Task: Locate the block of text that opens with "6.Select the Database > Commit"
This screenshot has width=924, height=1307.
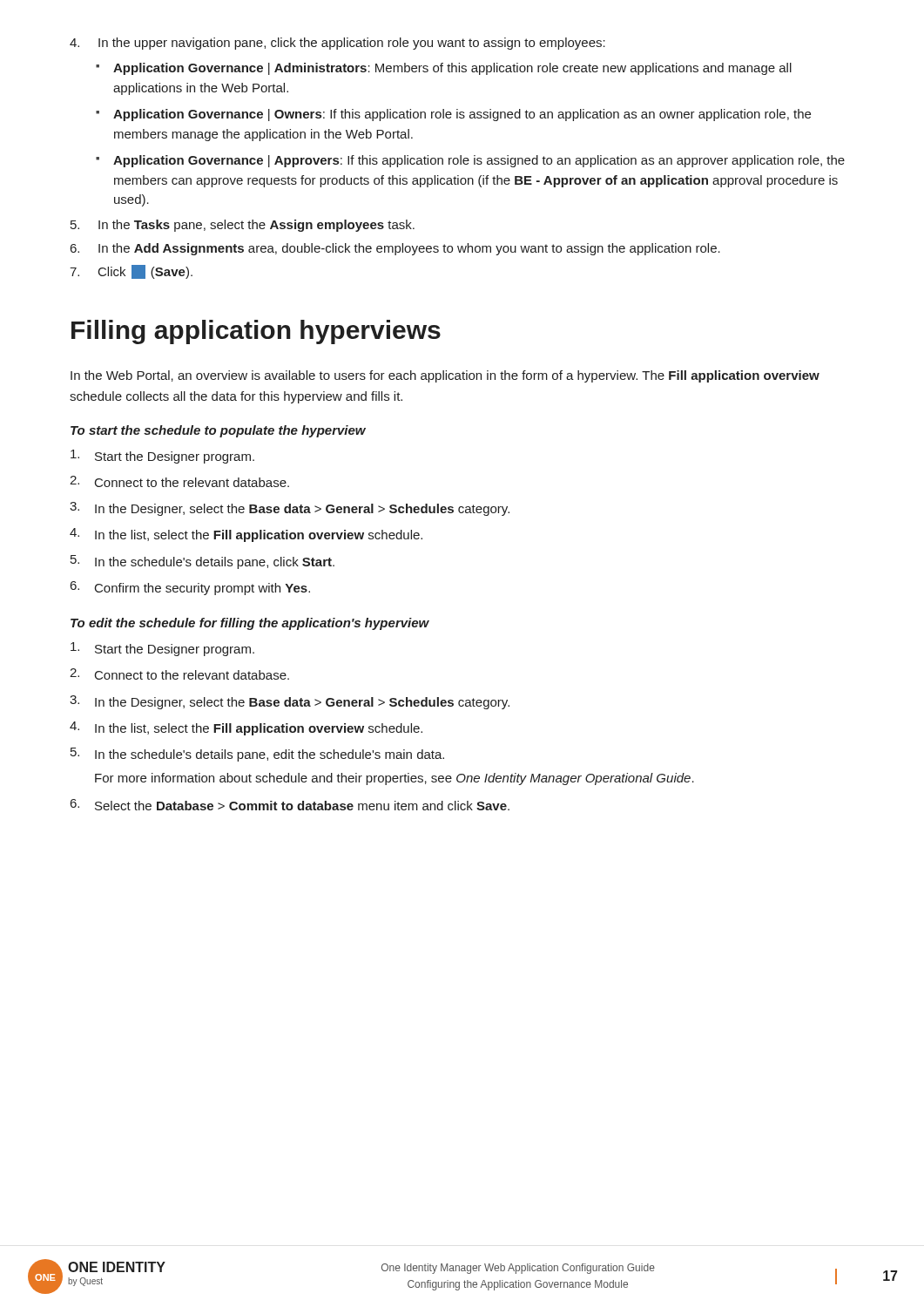Action: point(462,806)
